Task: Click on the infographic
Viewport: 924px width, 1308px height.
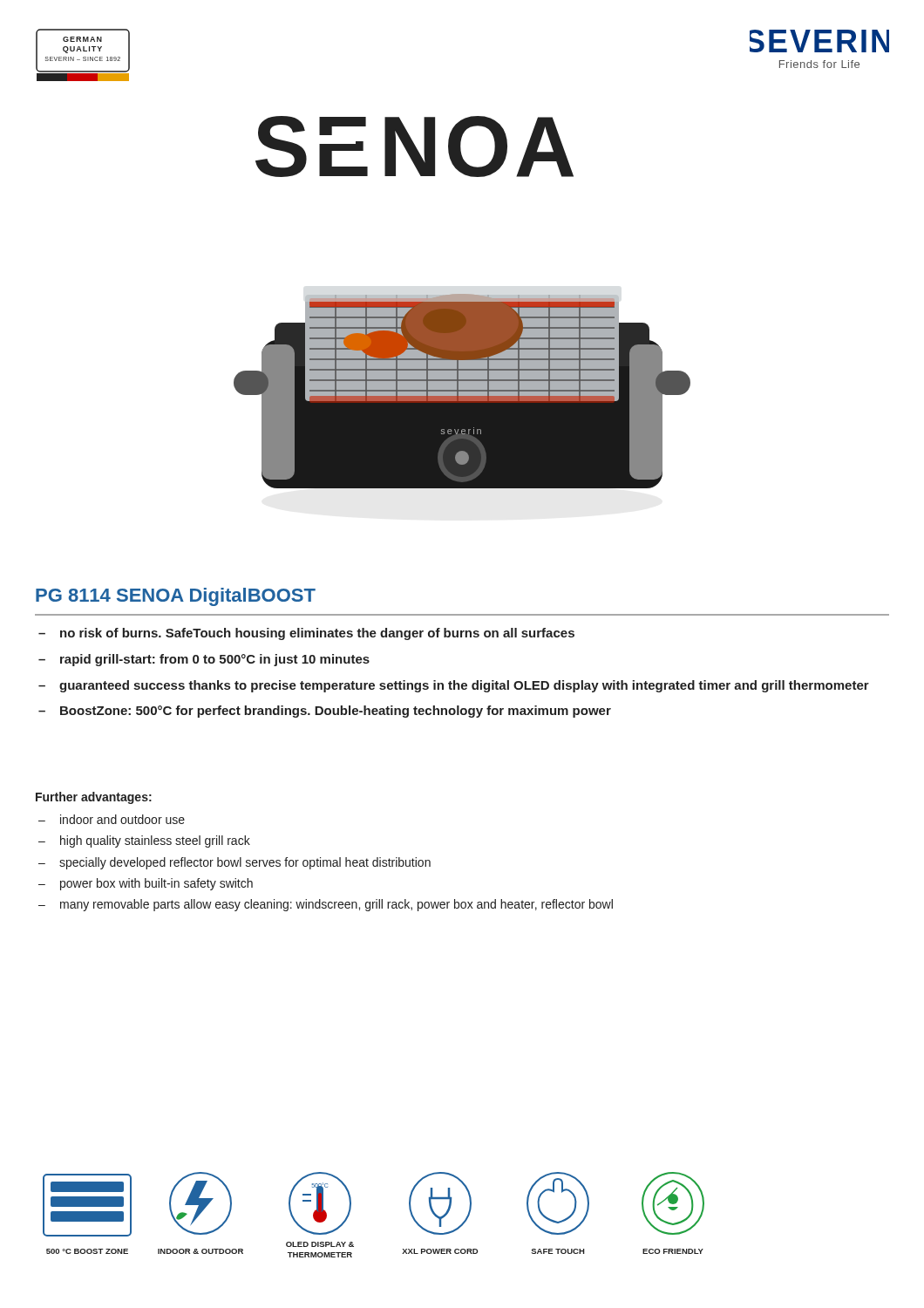Action: 462,1223
